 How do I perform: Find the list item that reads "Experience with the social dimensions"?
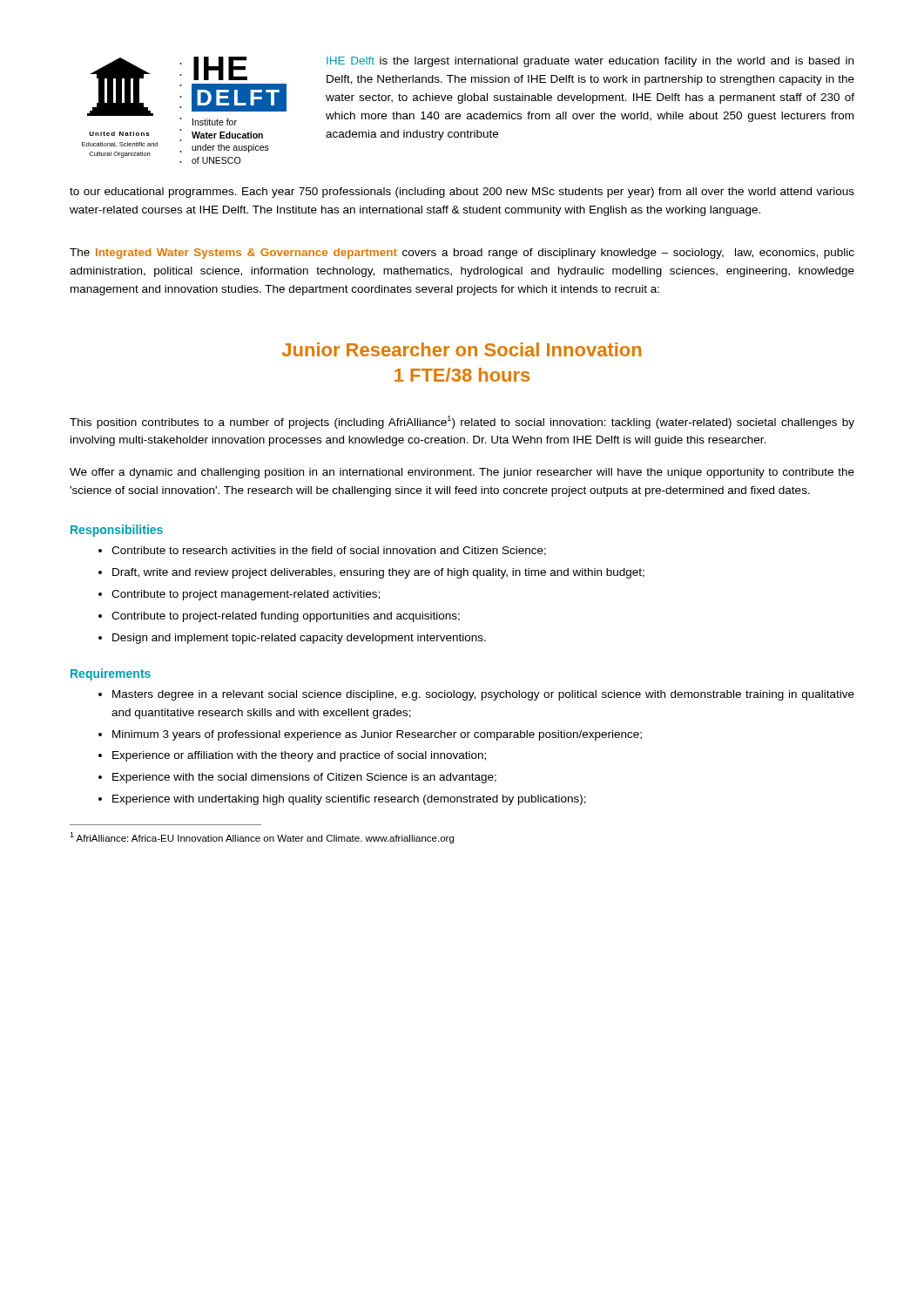pyautogui.click(x=462, y=778)
